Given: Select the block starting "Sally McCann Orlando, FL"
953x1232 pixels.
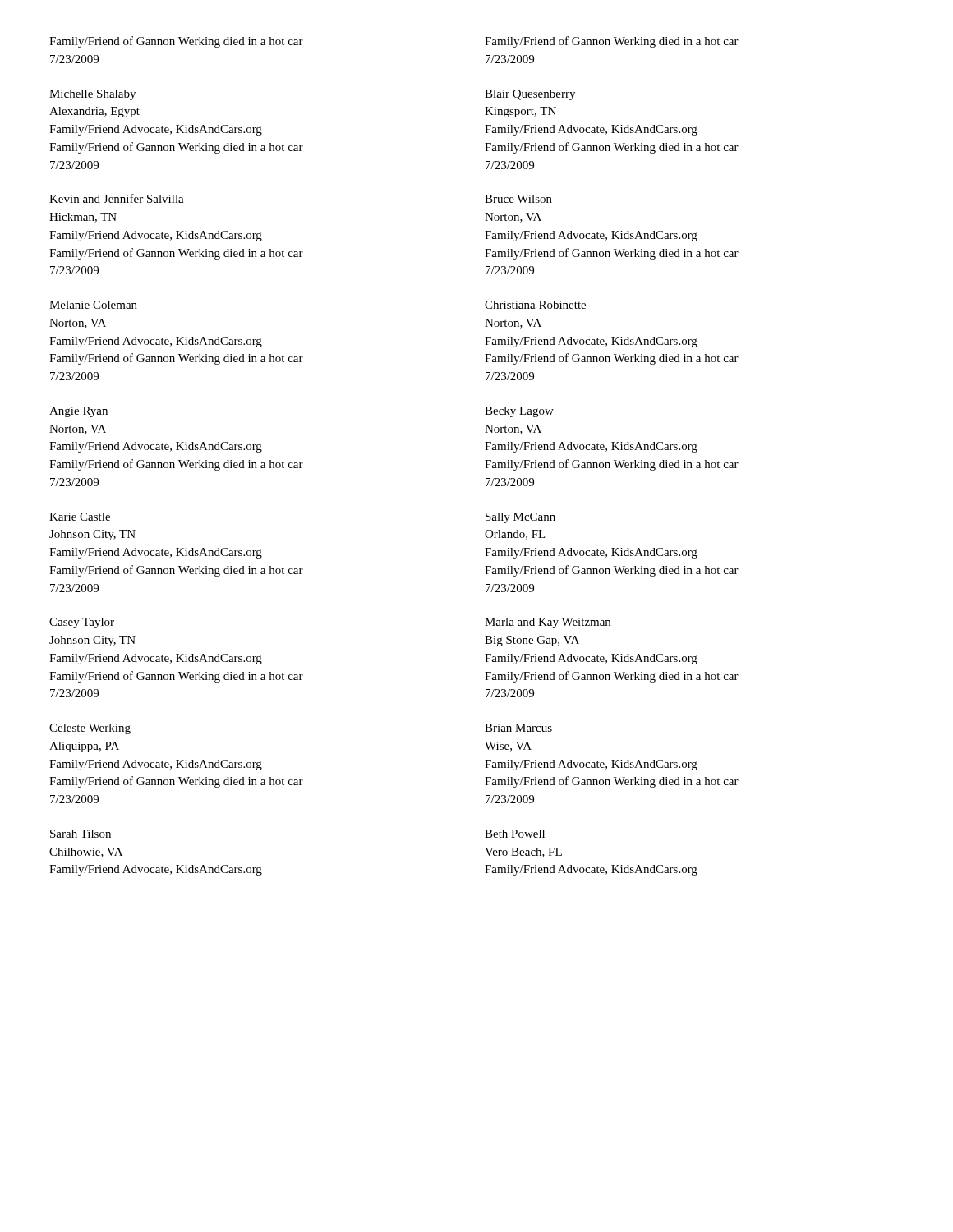Looking at the screenshot, I should [x=694, y=553].
